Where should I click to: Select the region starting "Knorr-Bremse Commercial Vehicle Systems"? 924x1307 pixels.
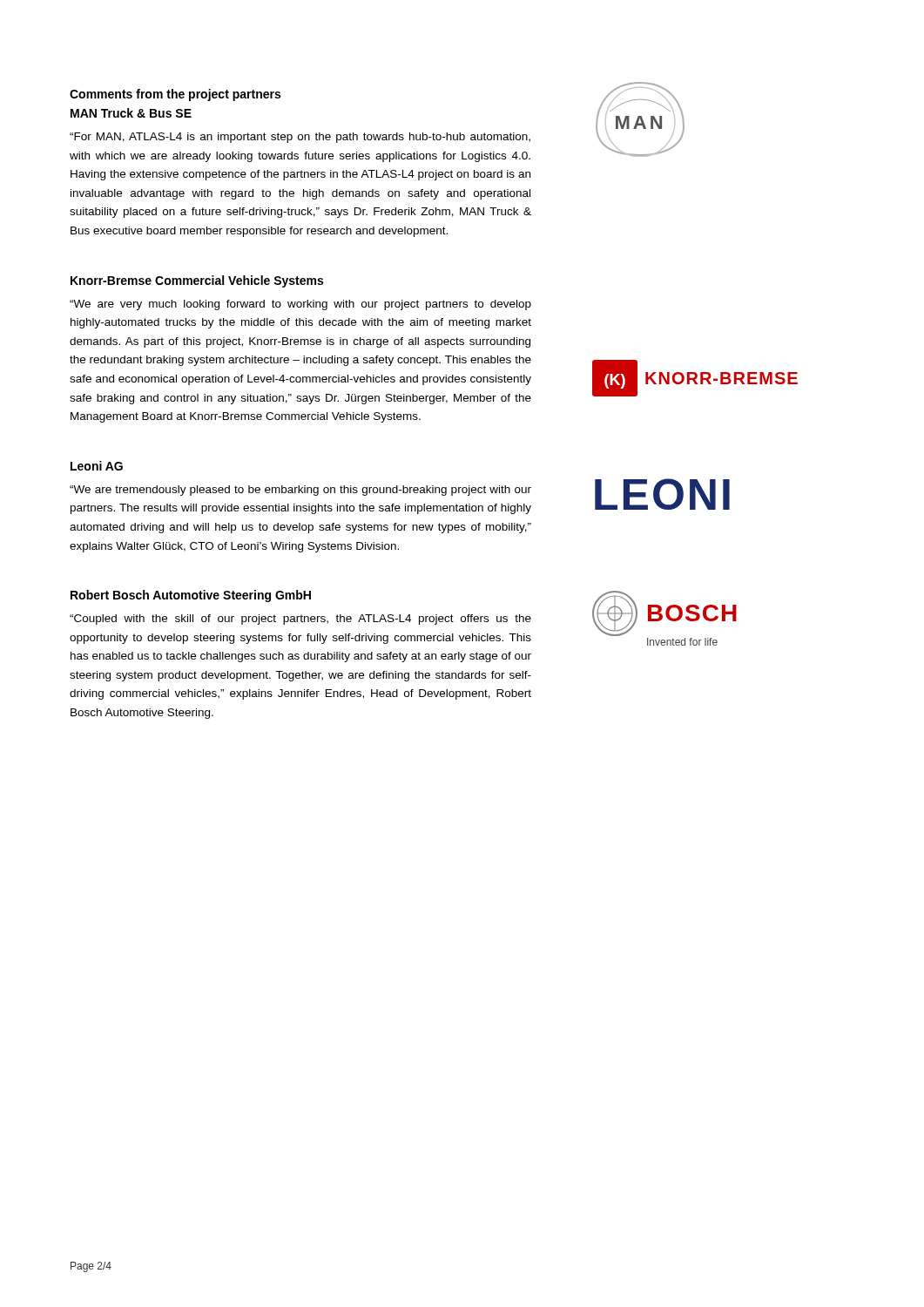point(197,280)
